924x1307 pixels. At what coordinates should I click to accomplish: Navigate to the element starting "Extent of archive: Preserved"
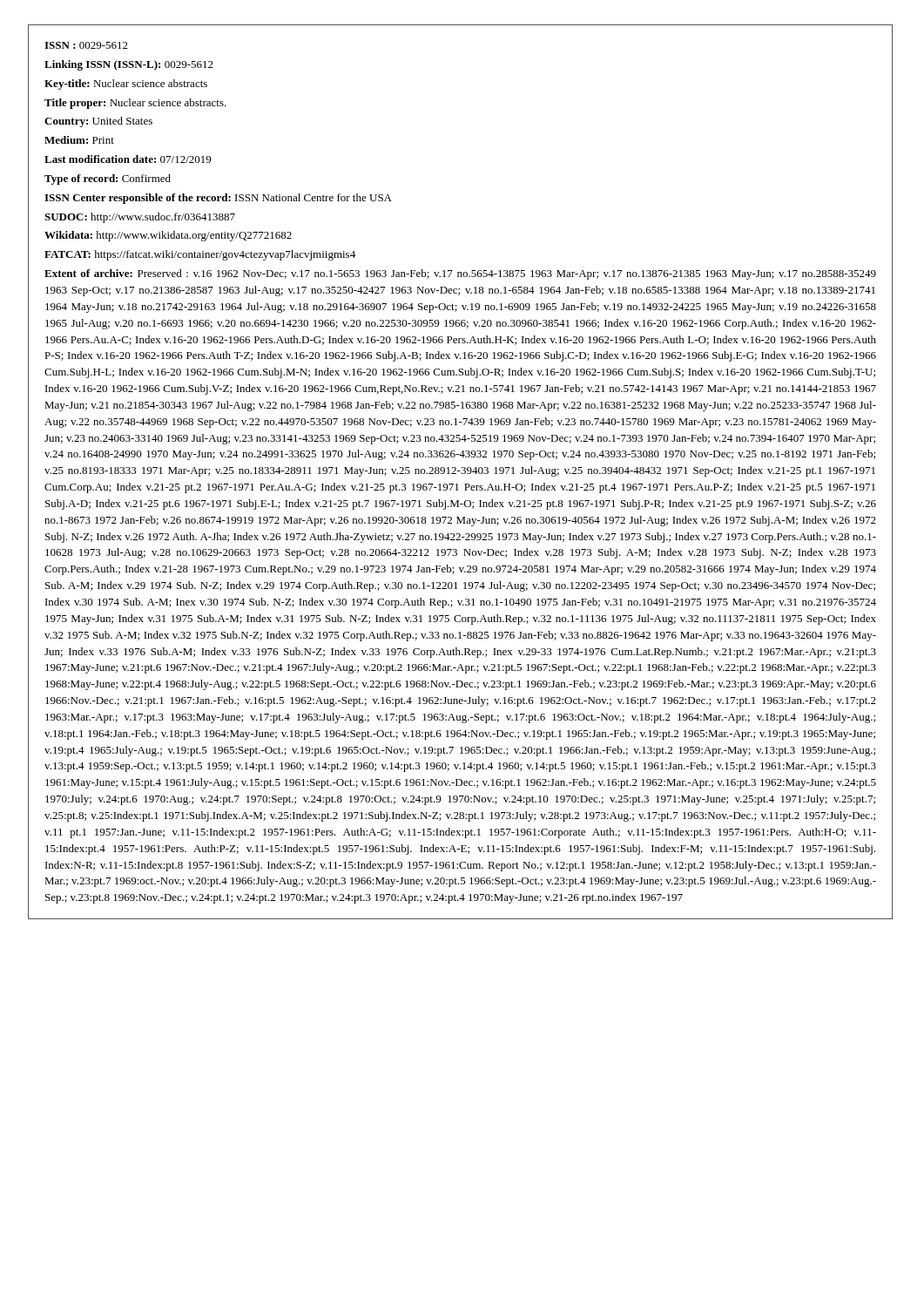click(x=460, y=585)
